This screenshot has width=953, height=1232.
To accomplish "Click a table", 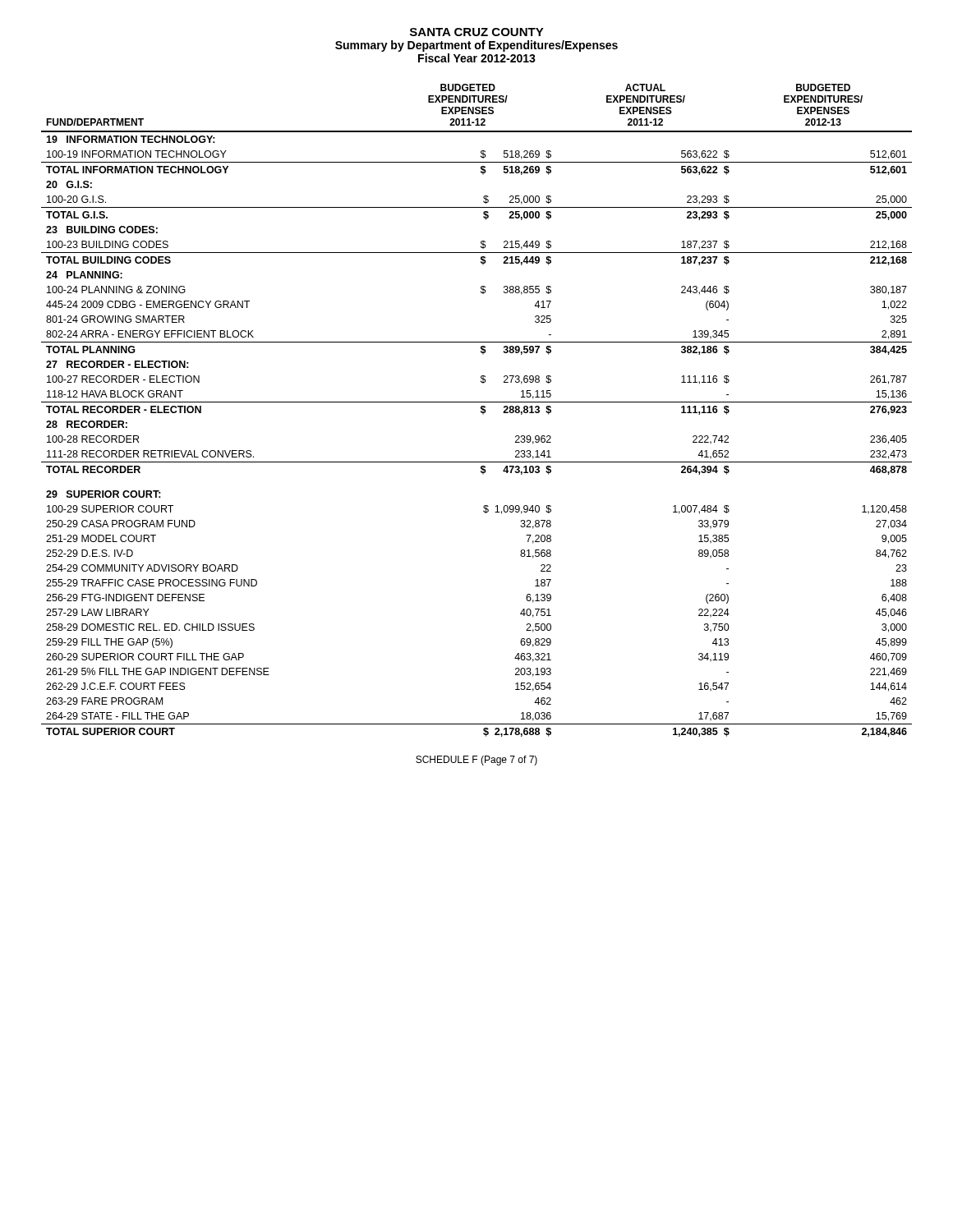I will (x=476, y=409).
